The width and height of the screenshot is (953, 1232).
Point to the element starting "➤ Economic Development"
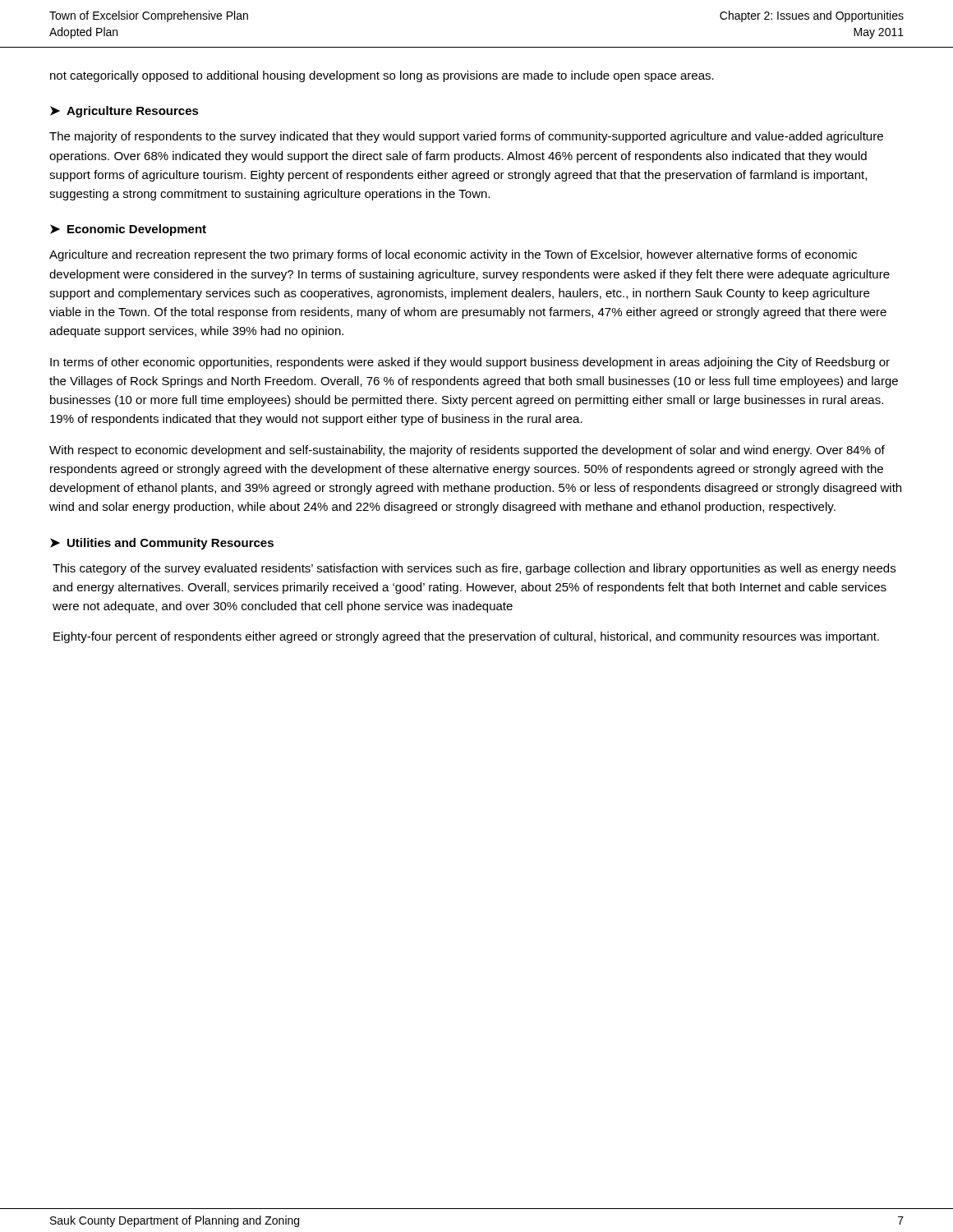[128, 229]
